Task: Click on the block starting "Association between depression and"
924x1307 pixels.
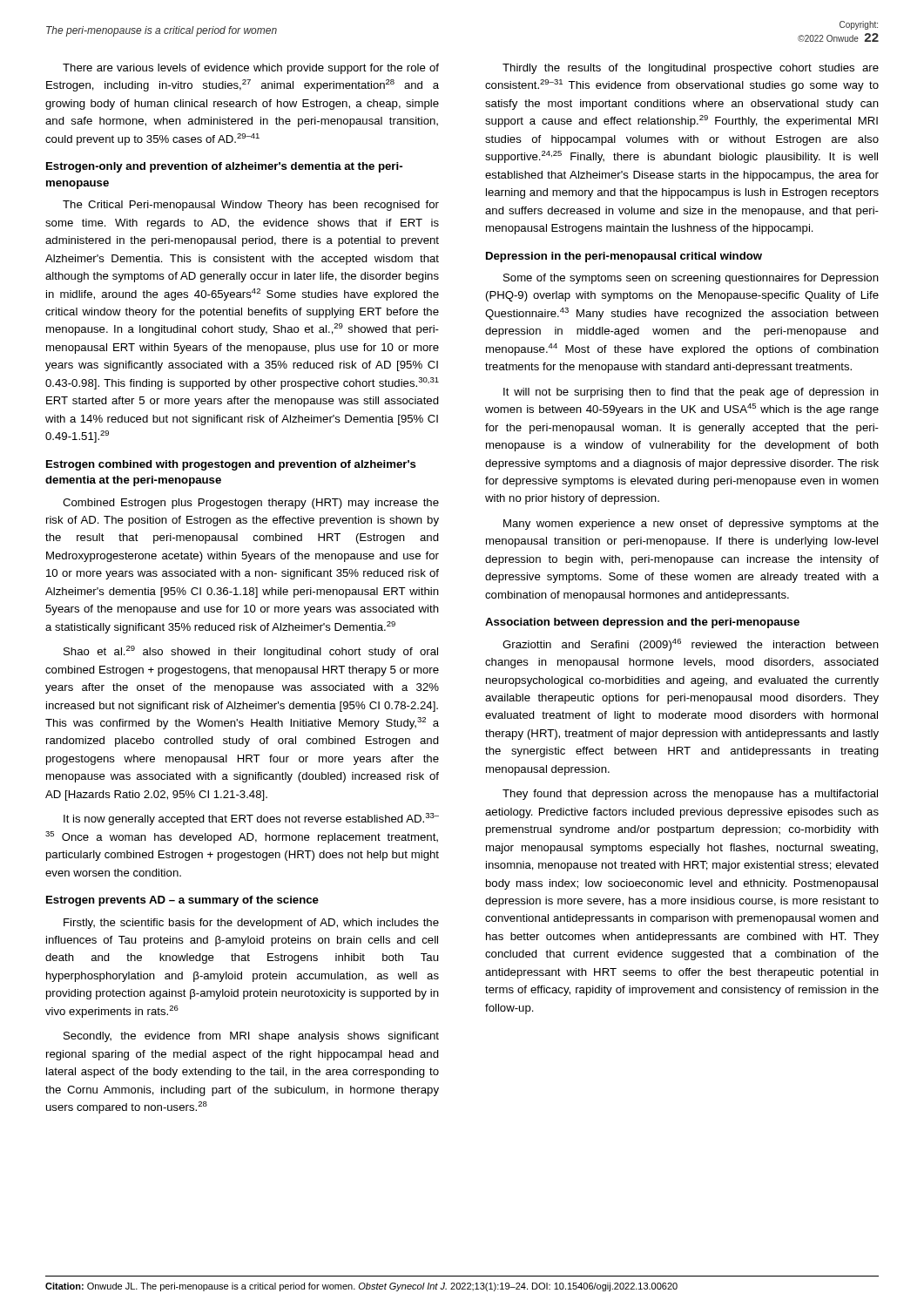Action: point(642,622)
